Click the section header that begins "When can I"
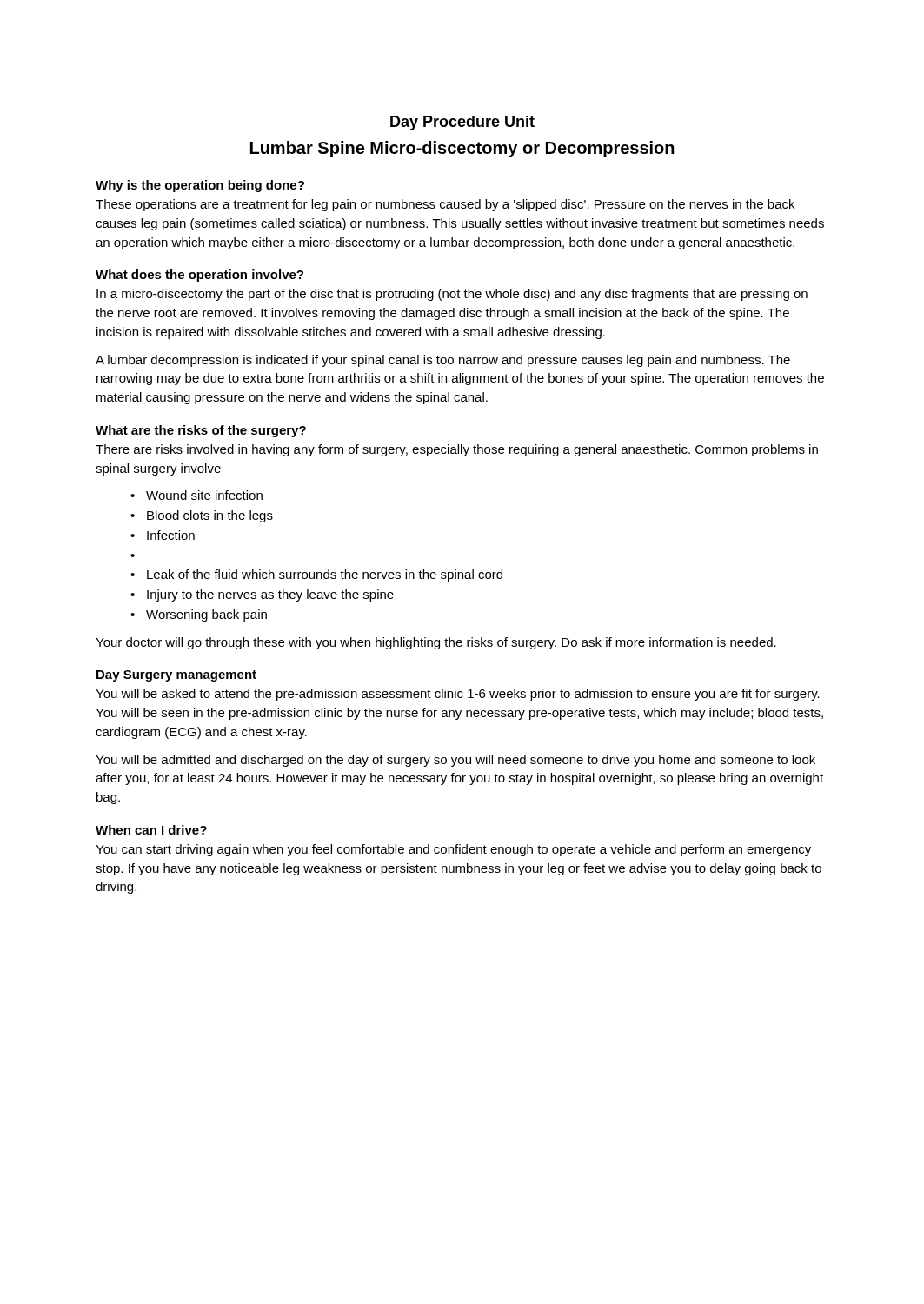924x1304 pixels. [x=151, y=830]
